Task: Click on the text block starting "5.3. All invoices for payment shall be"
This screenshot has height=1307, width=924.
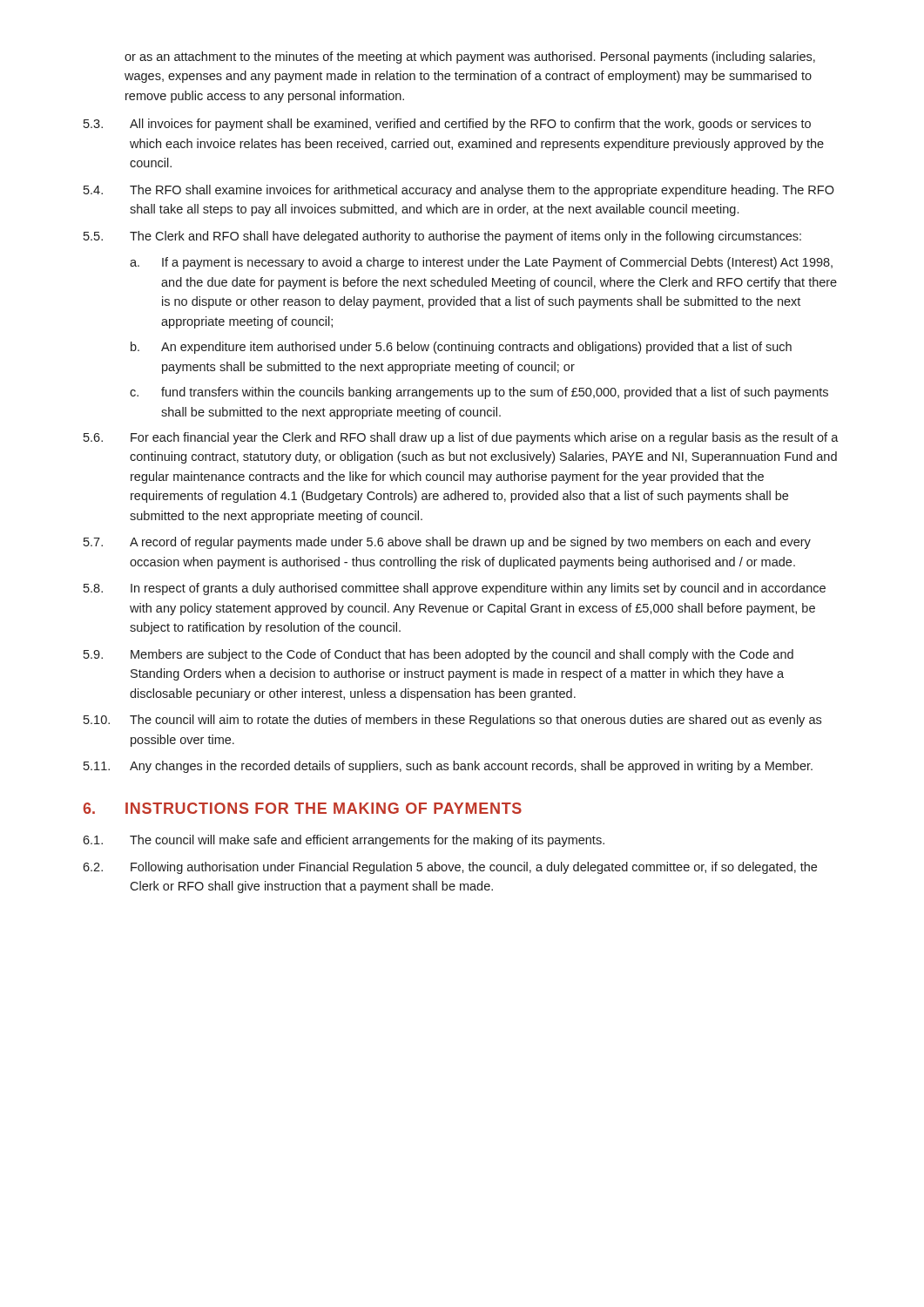Action: pos(462,144)
